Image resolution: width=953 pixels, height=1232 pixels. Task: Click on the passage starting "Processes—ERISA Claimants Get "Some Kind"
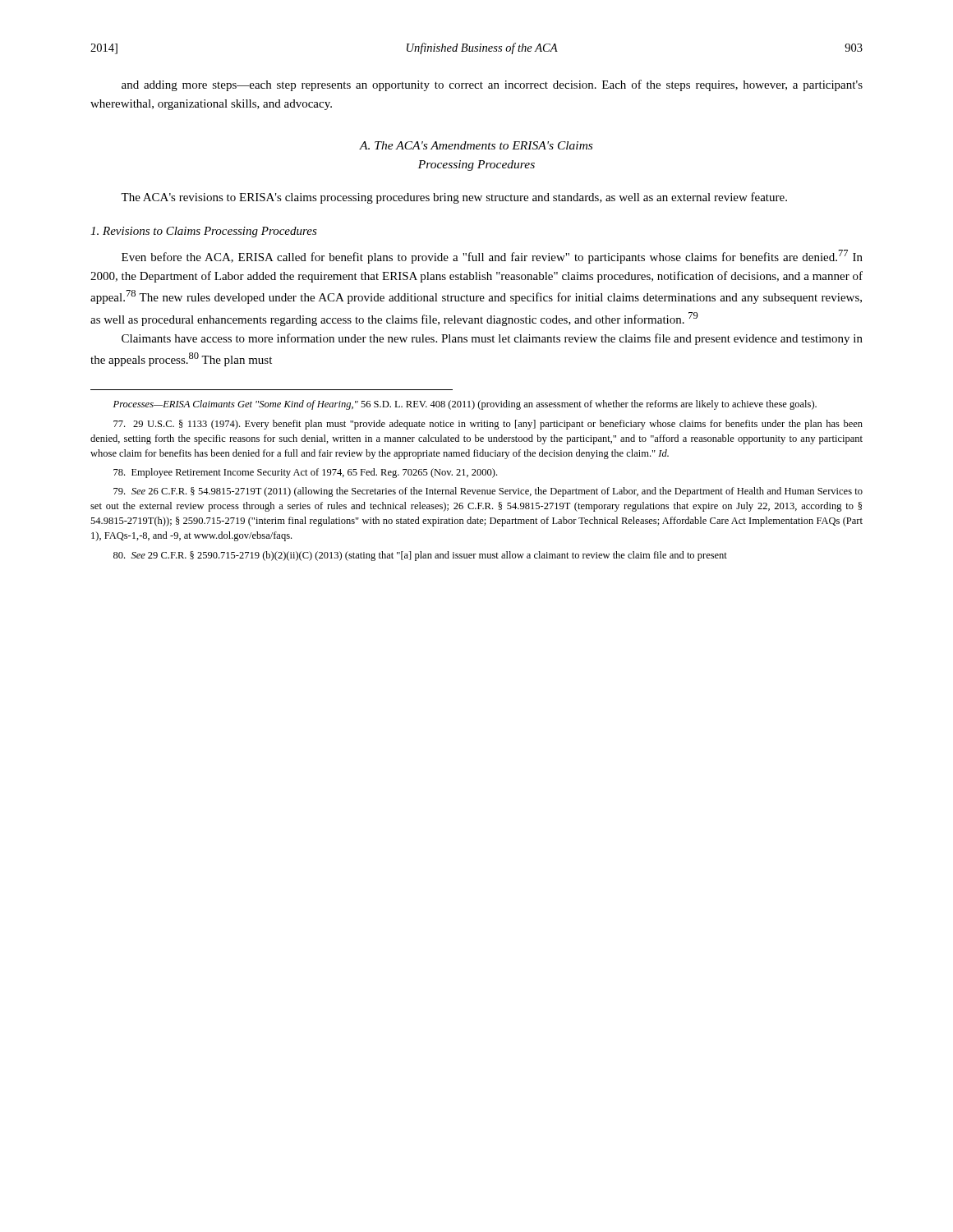476,405
